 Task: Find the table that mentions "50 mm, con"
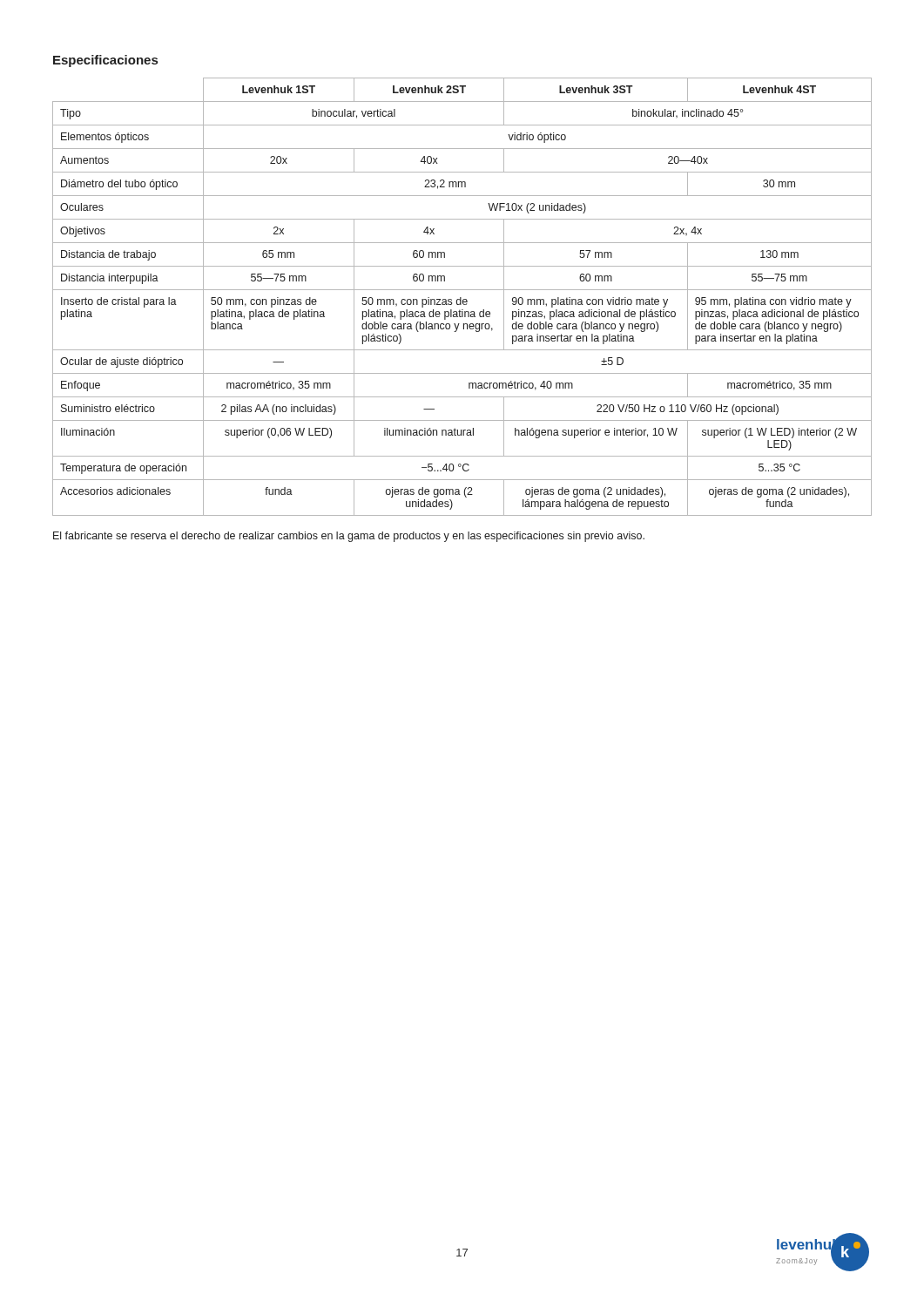click(x=462, y=297)
